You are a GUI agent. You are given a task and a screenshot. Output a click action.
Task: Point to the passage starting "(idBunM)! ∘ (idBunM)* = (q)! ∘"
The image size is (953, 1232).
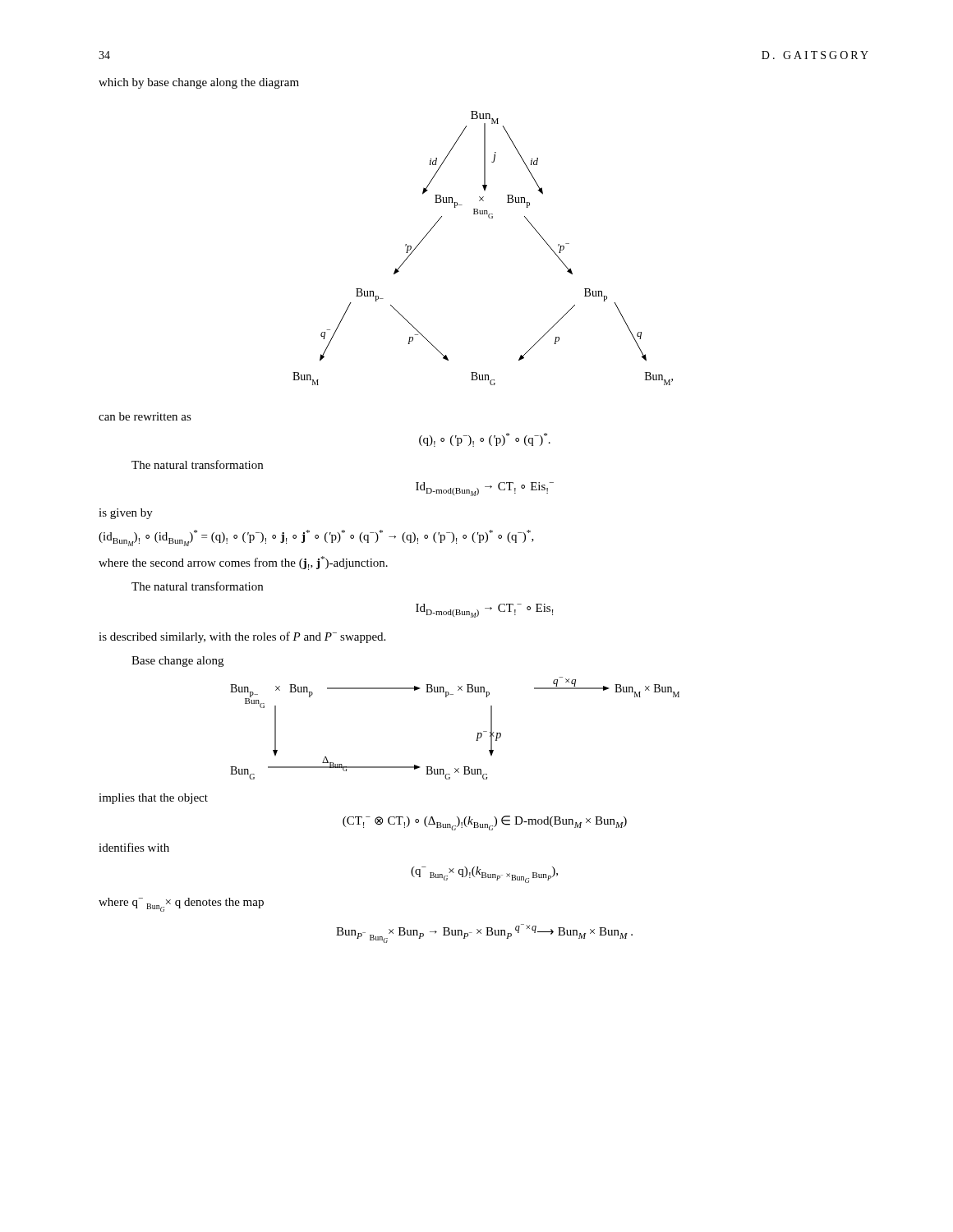click(316, 538)
